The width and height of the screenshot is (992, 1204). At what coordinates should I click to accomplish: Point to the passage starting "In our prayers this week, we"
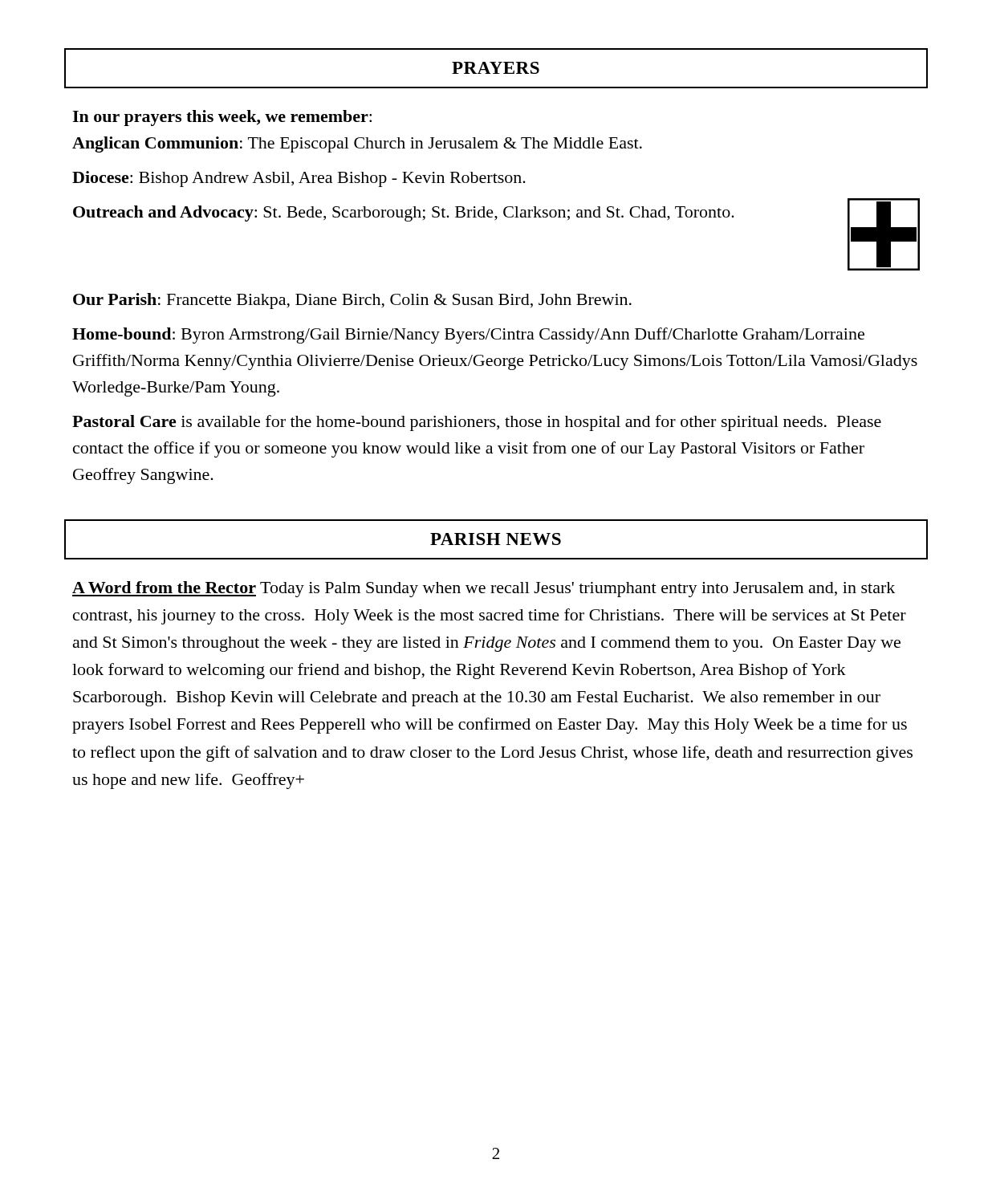pos(358,129)
